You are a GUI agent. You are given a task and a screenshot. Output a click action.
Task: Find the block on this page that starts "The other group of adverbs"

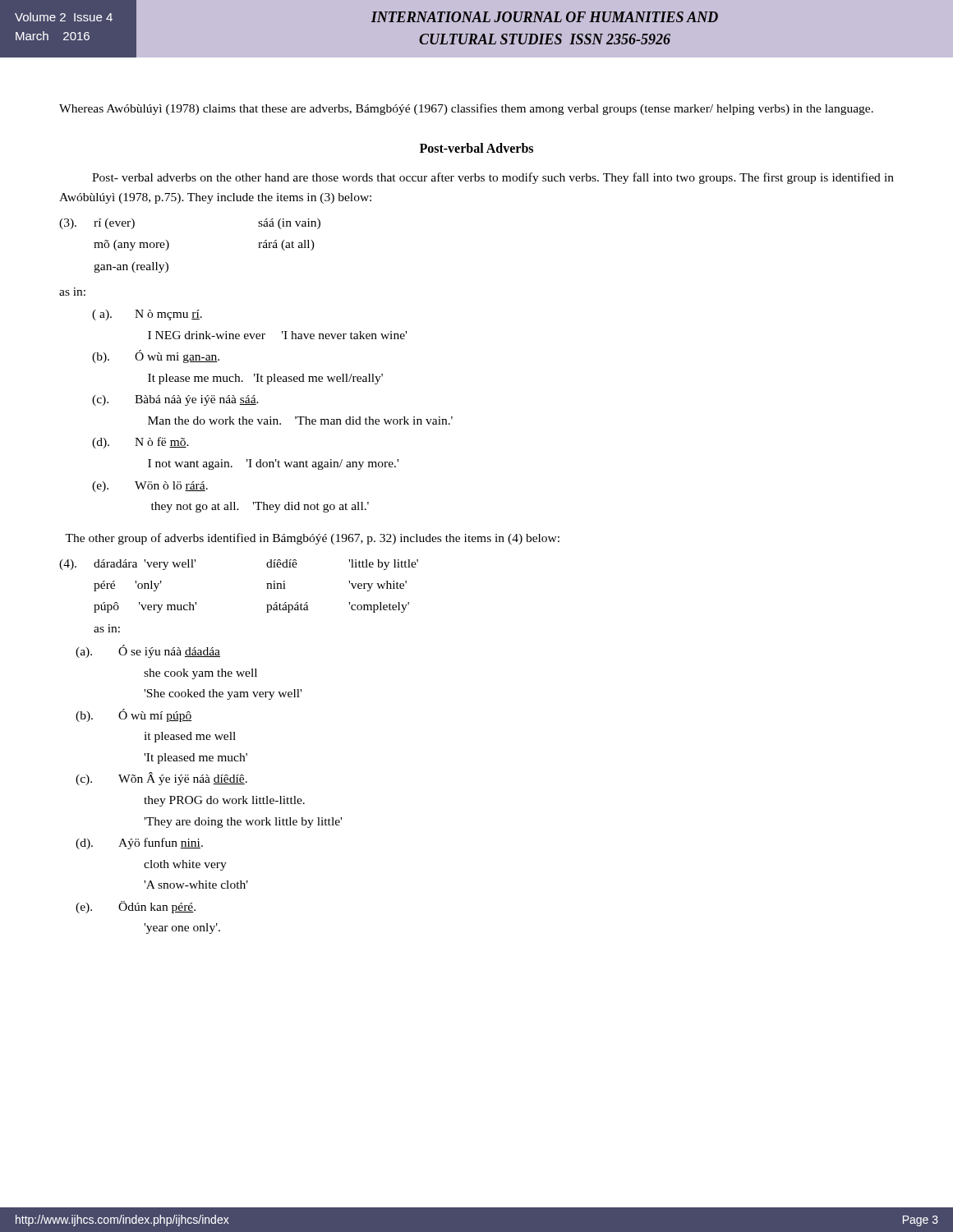(310, 537)
